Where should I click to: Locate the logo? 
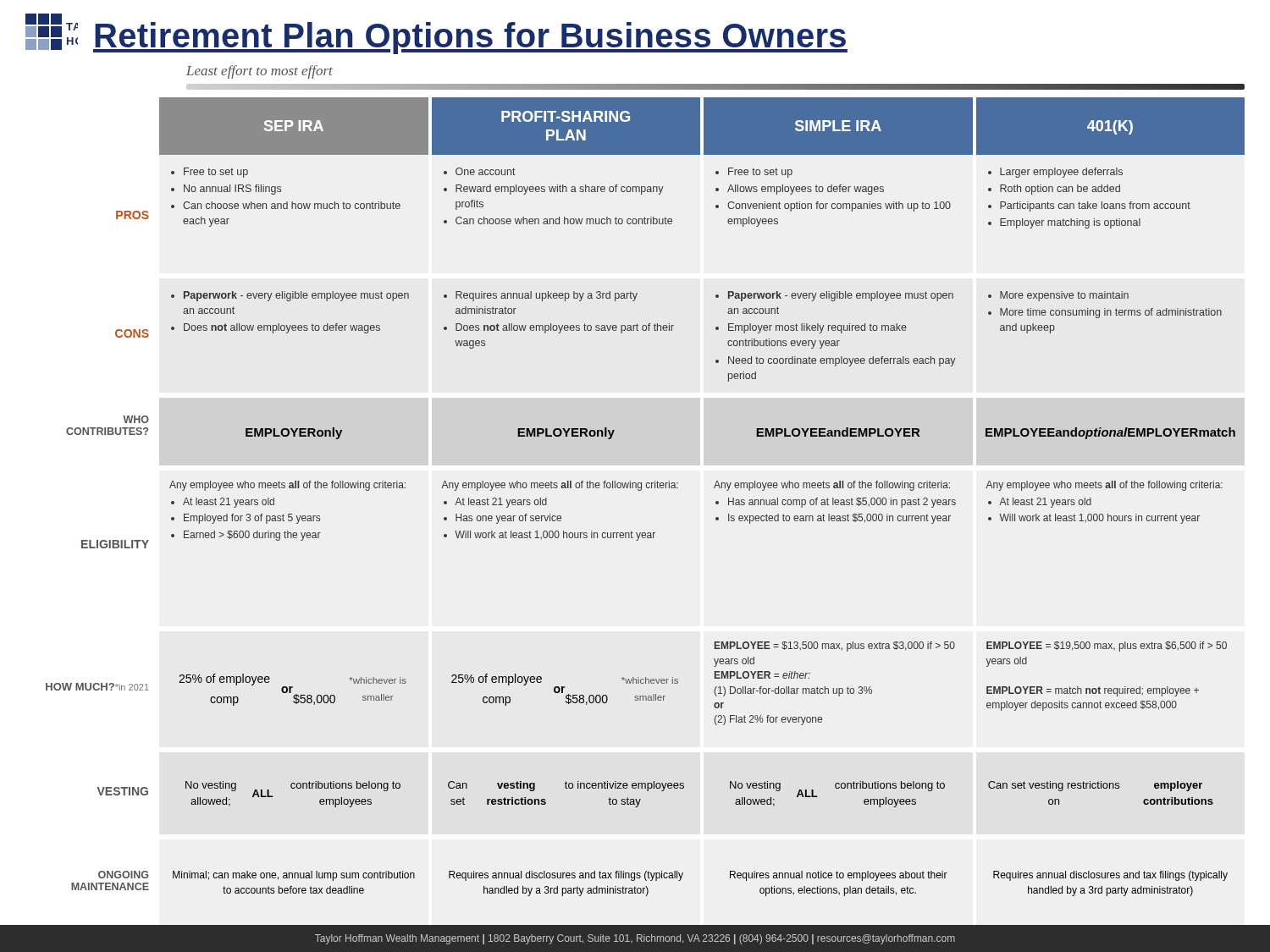pyautogui.click(x=52, y=36)
